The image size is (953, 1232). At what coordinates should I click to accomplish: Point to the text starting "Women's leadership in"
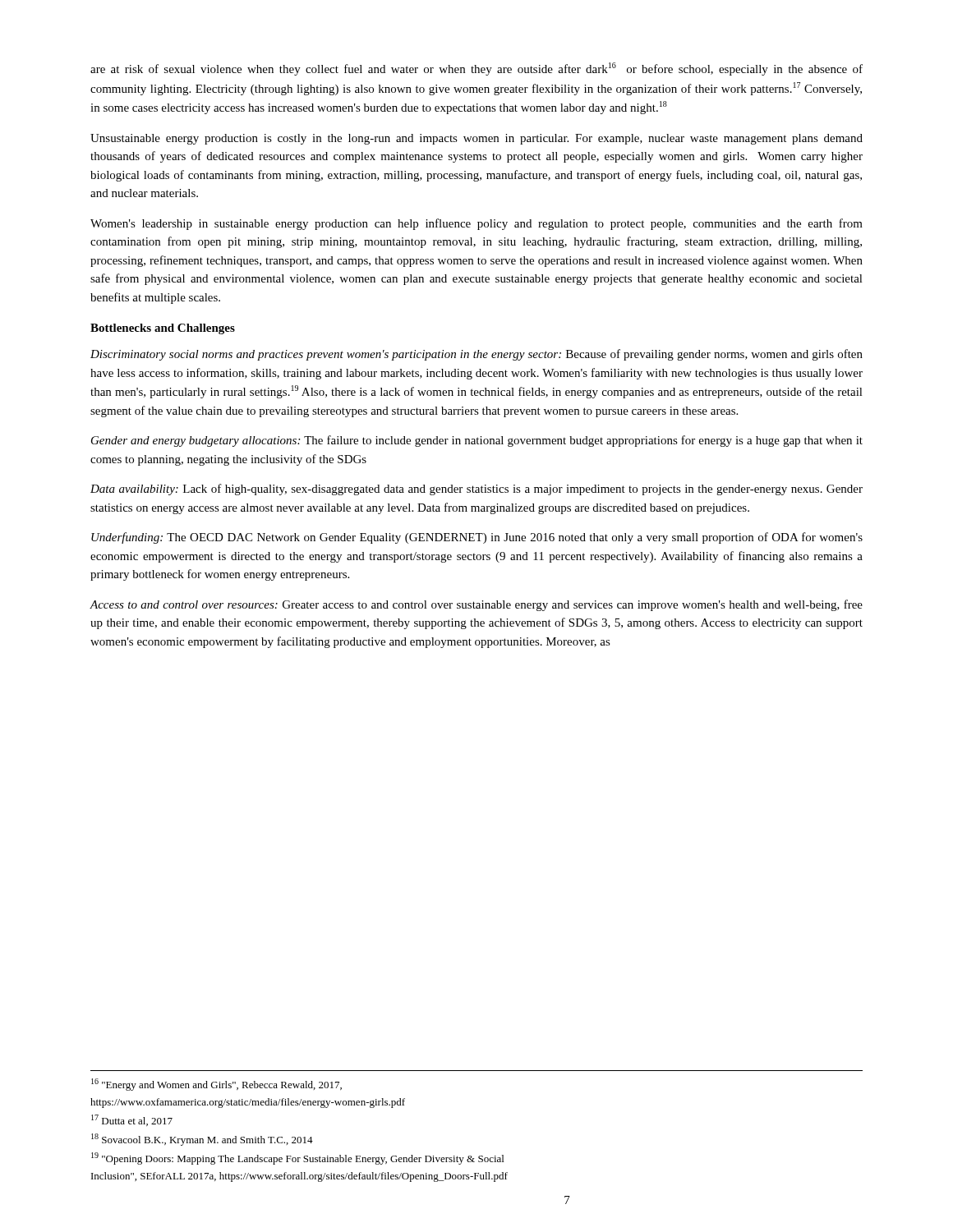[x=476, y=260]
